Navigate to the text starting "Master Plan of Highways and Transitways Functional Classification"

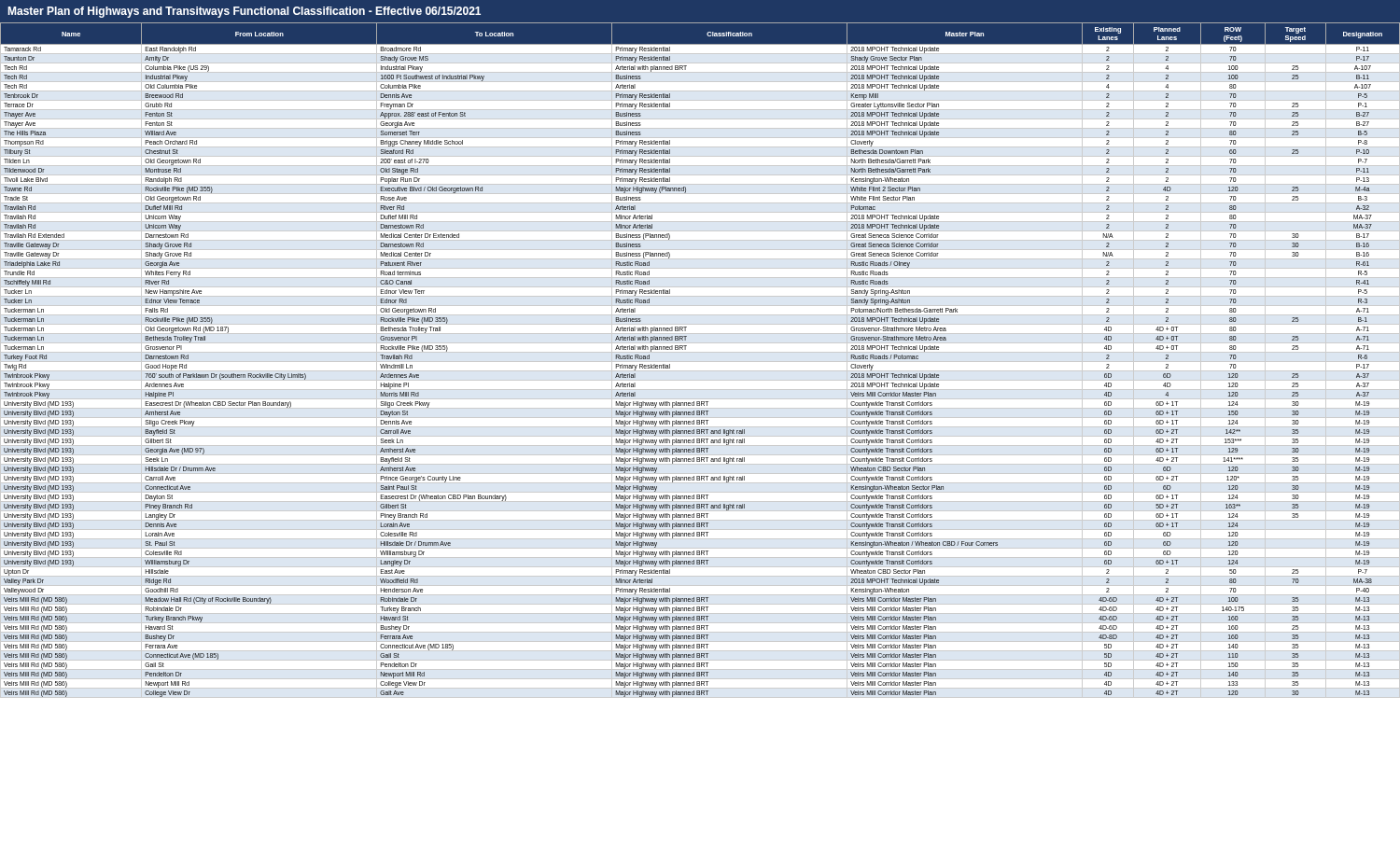tap(244, 11)
